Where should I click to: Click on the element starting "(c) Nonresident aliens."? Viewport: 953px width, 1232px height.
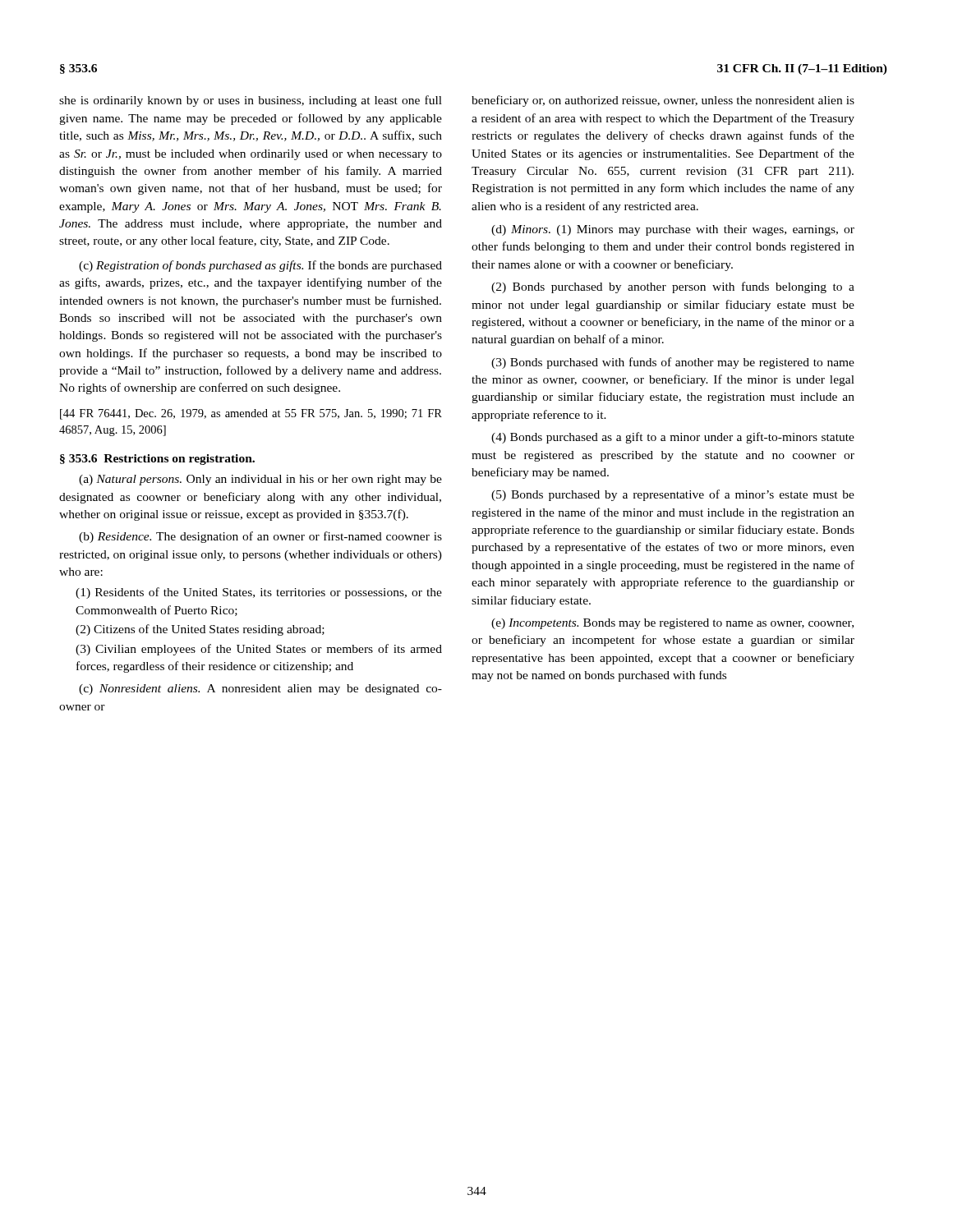click(251, 697)
